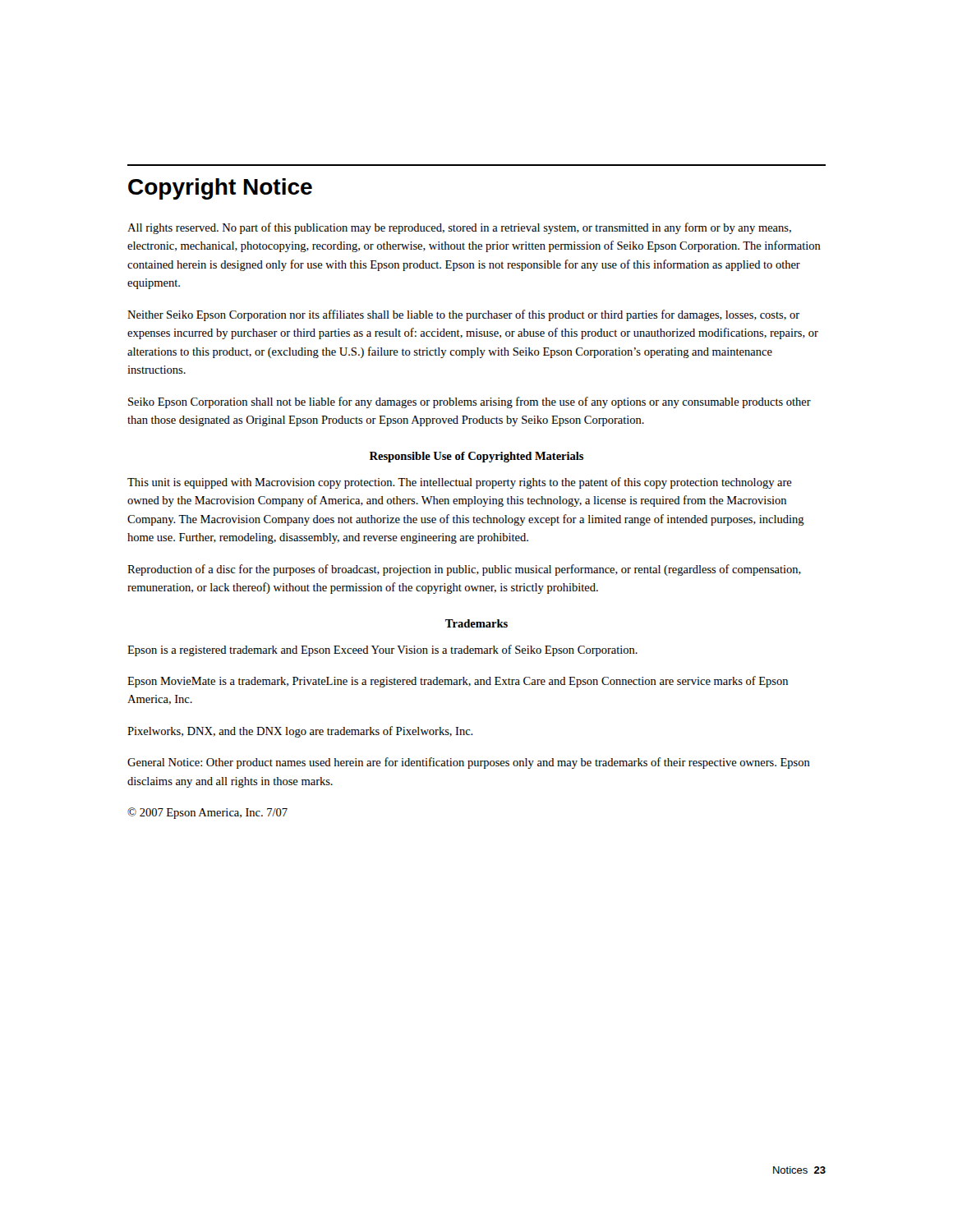Find the text block starting "General Notice: Other product names used herein"

[x=469, y=772]
